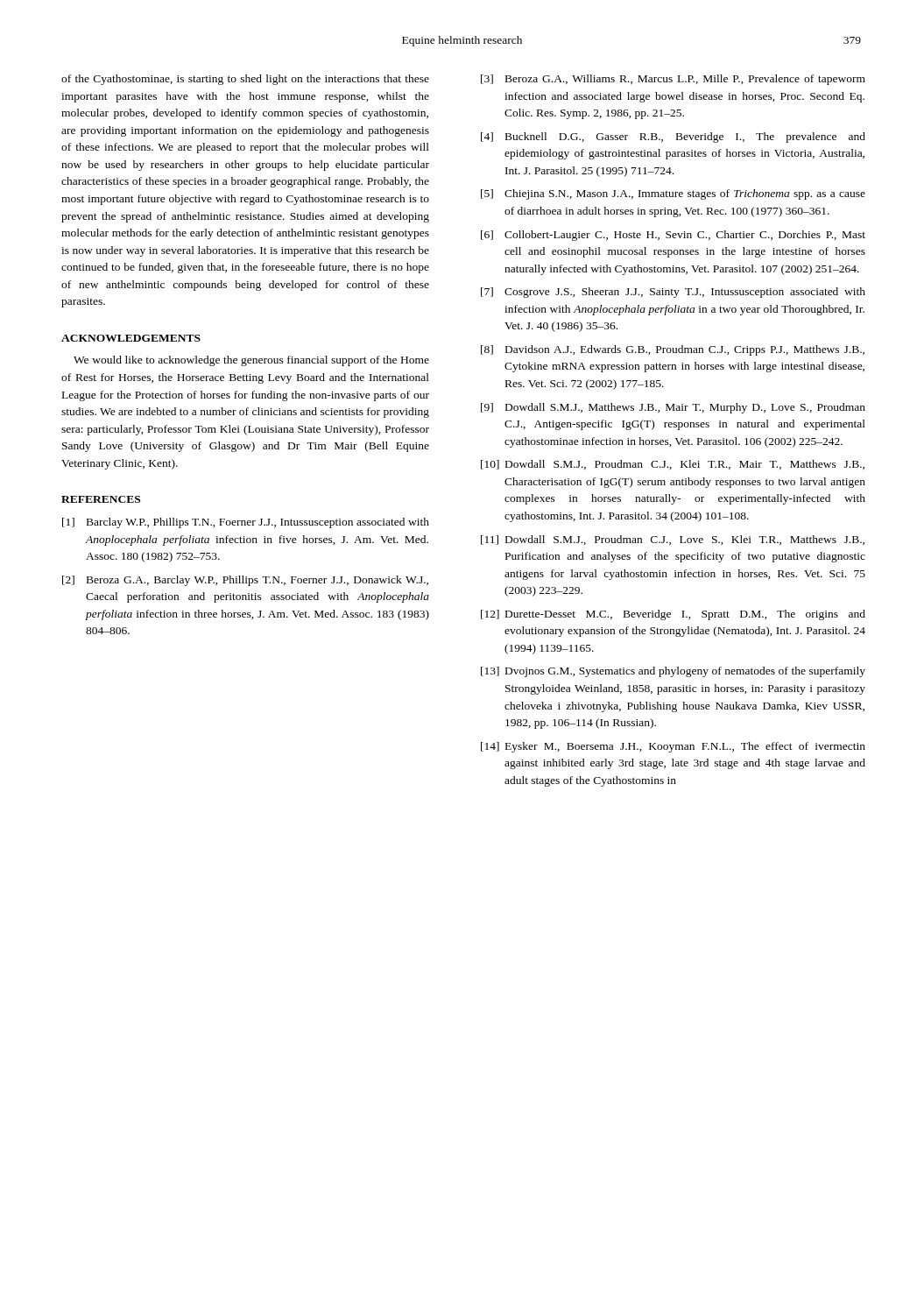
Task: Click on the text starting "[12] Durette-Desset M.C., Beveridge I., Spratt D.M., The"
Action: (673, 631)
